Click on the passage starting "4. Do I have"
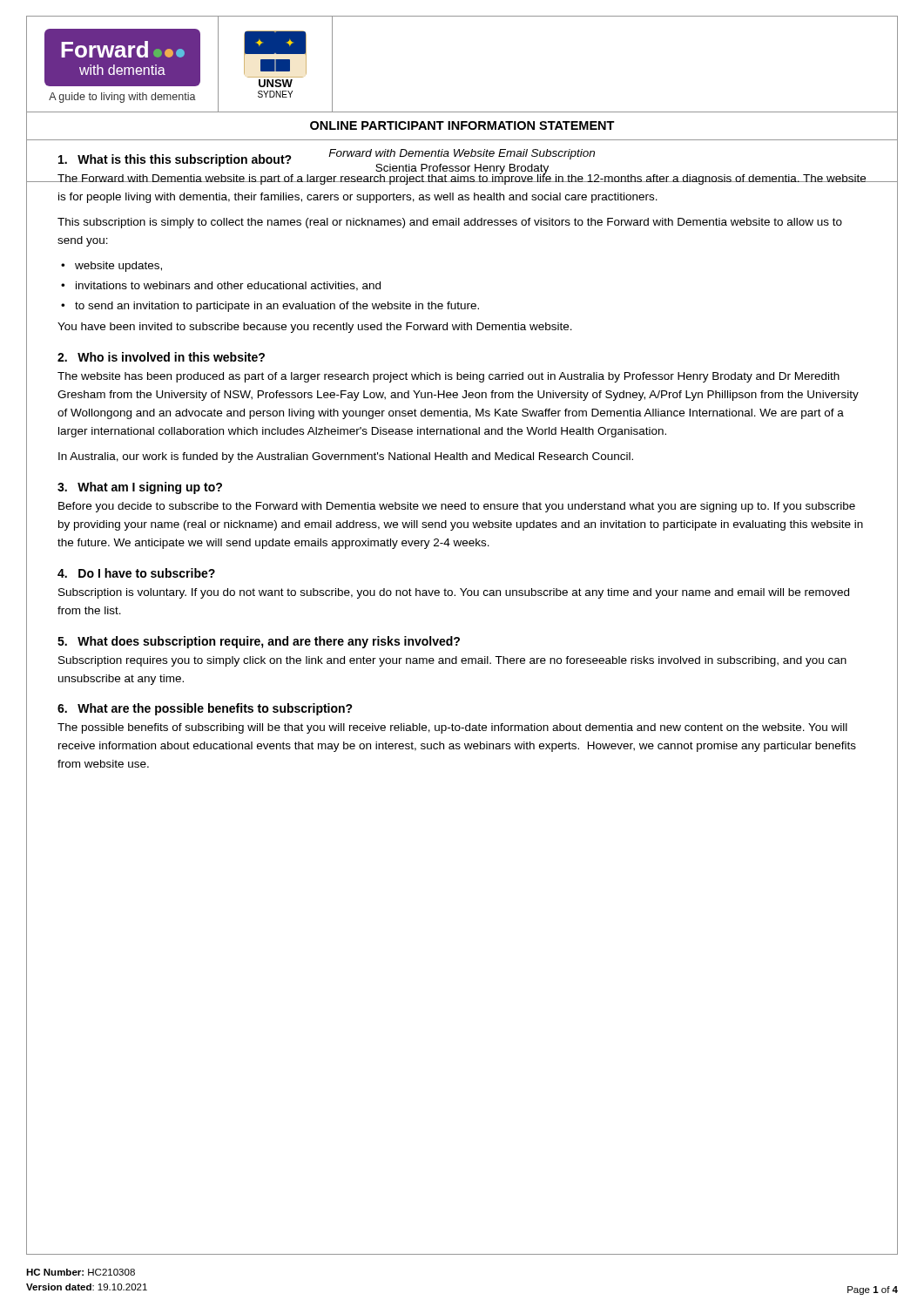The width and height of the screenshot is (924, 1307). point(136,573)
